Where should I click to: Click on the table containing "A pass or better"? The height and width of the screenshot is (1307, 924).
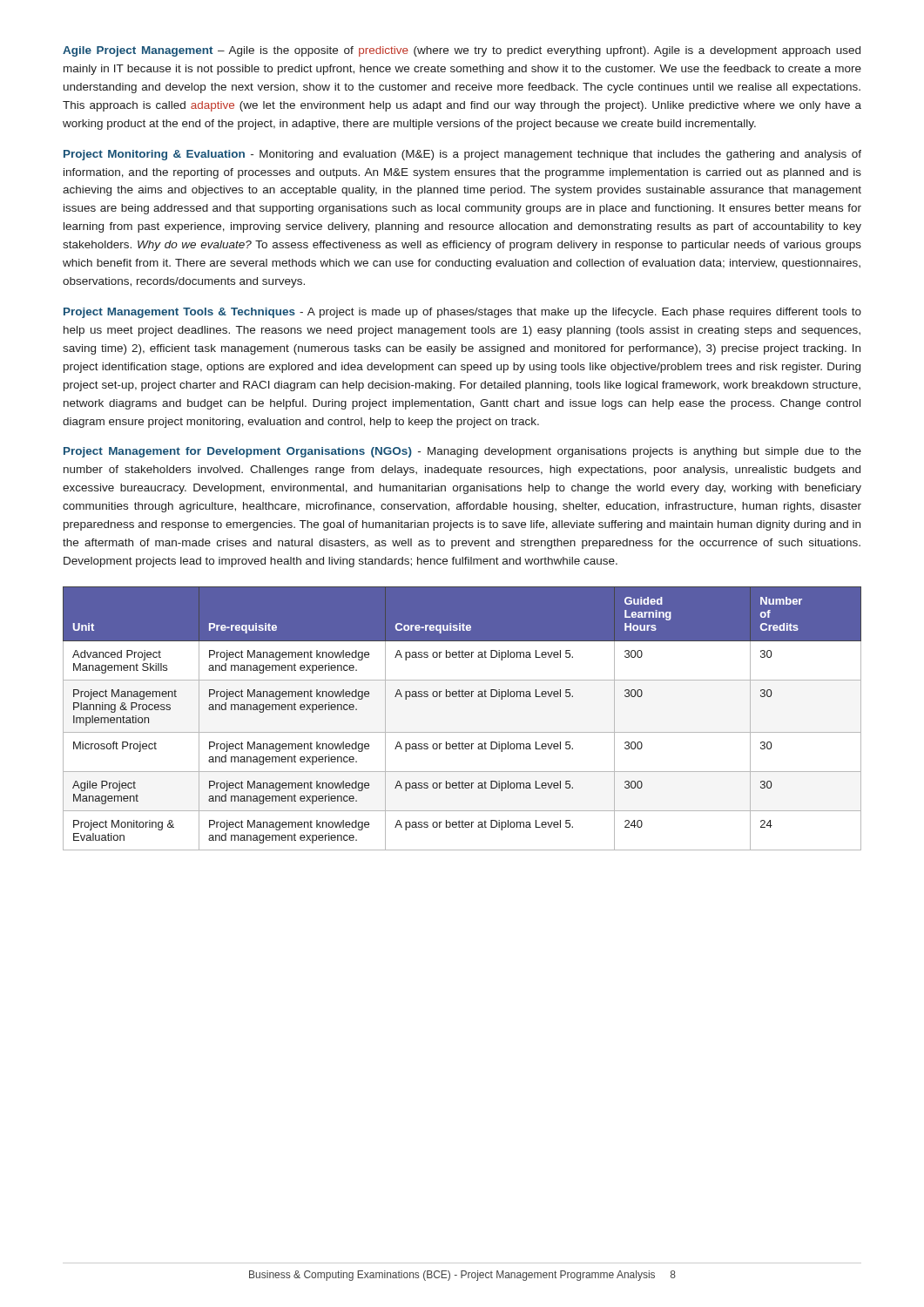[462, 718]
